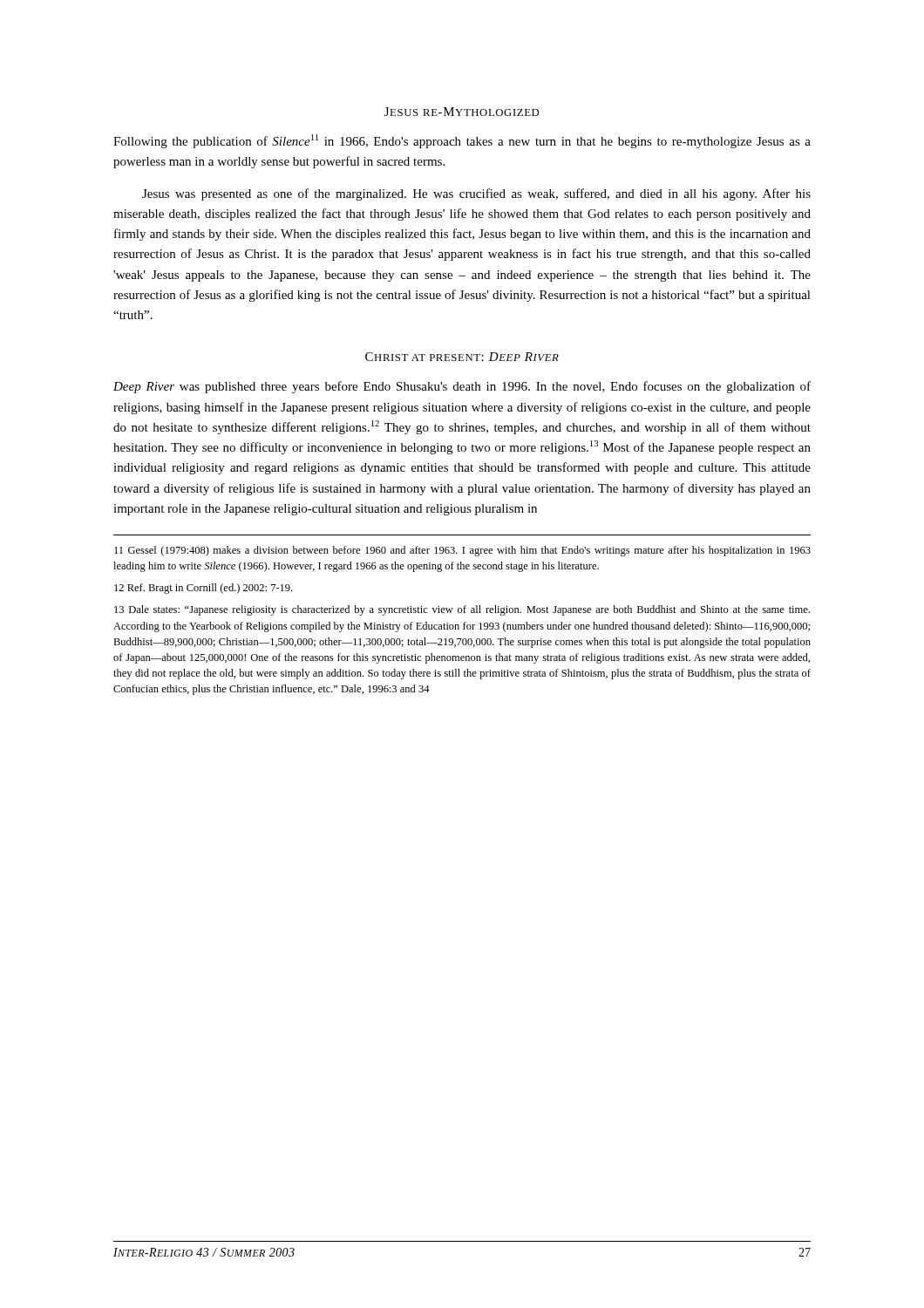924x1308 pixels.
Task: Point to the text block starting "Jesus was presented"
Action: (462, 254)
